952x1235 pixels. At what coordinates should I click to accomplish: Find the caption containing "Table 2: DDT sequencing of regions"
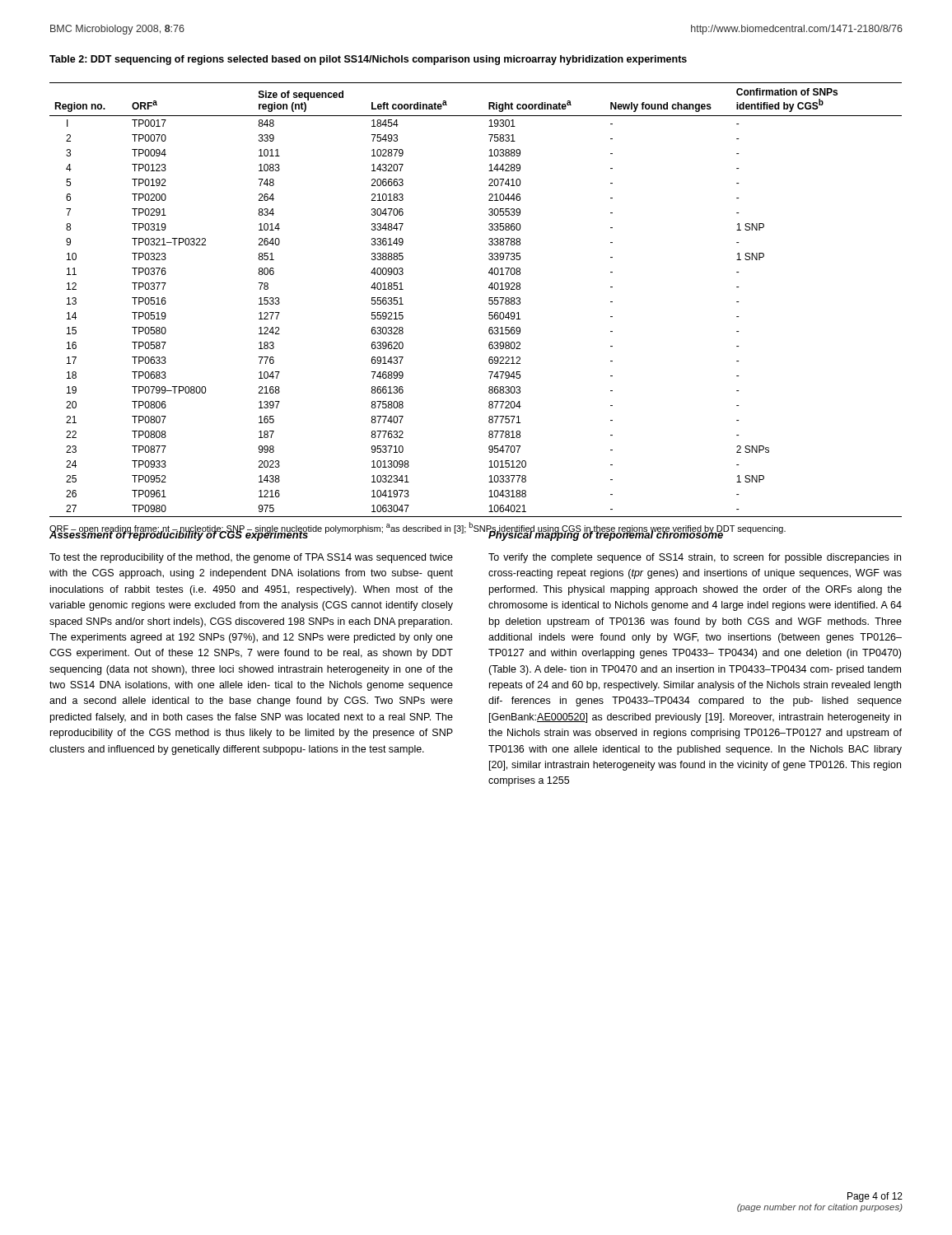pos(368,59)
